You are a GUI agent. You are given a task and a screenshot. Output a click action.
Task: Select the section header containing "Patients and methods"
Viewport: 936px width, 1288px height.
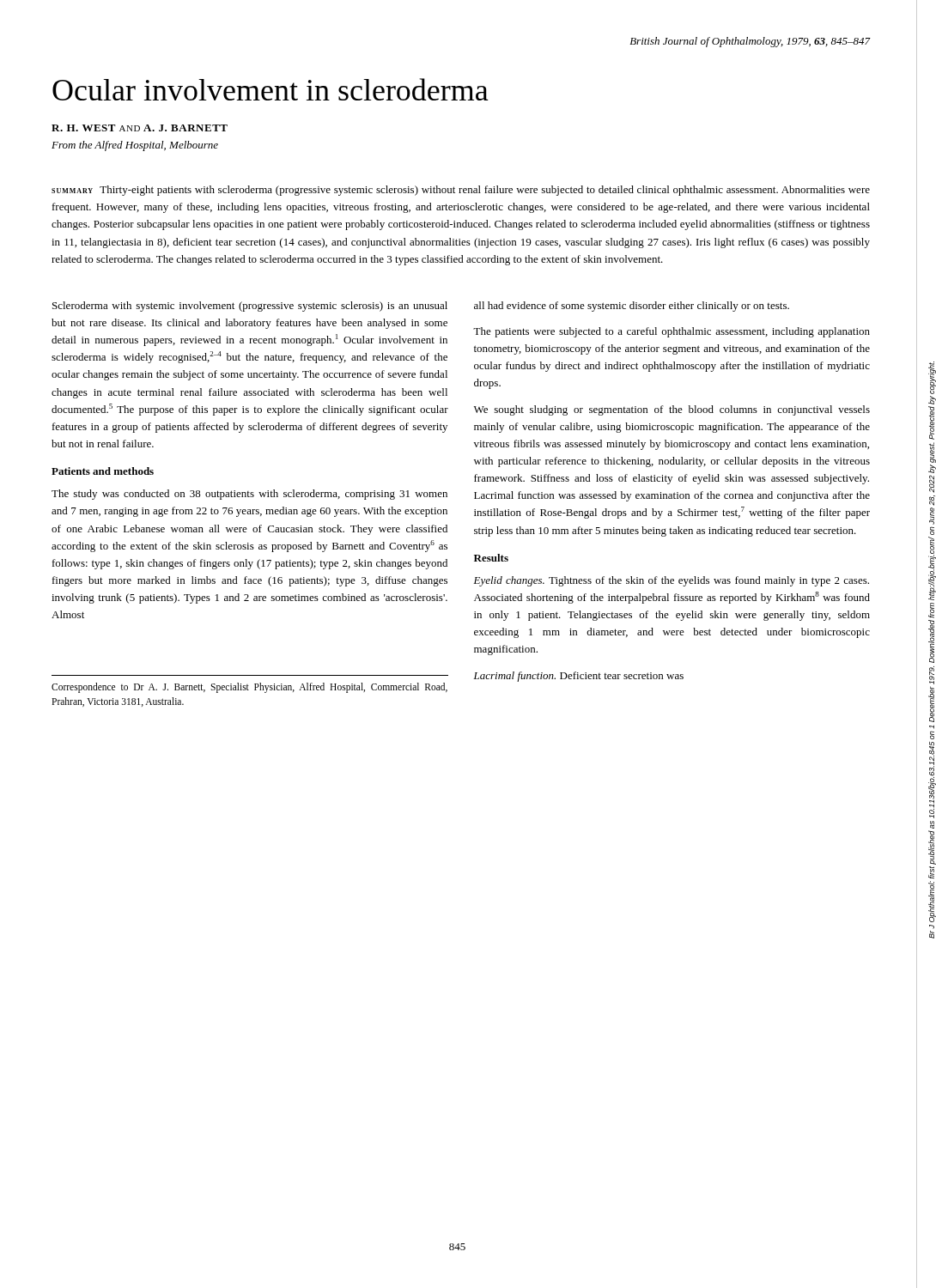(103, 471)
